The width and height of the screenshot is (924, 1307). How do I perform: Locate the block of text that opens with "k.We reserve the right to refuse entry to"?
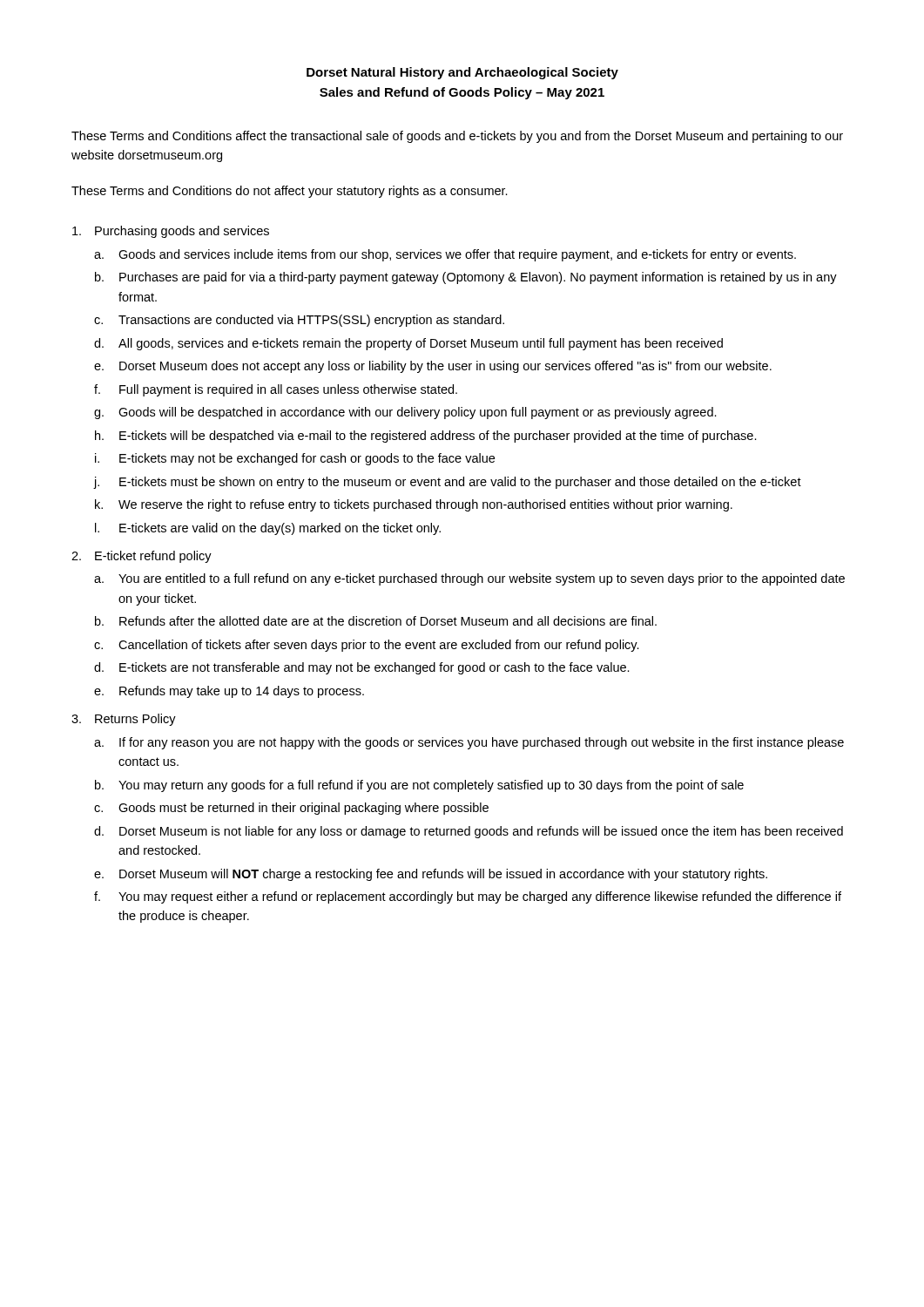473,505
